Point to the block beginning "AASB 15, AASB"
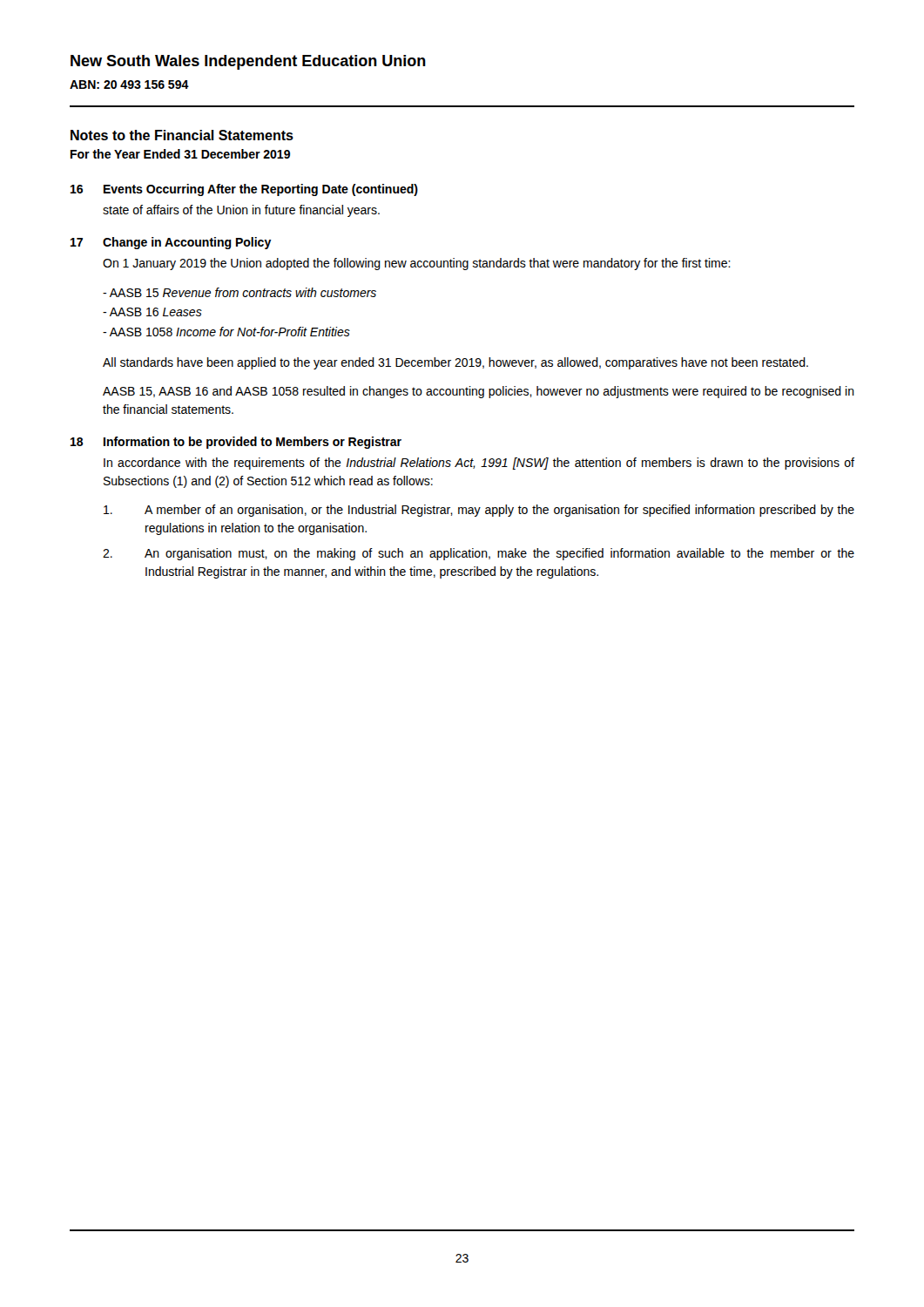The height and width of the screenshot is (1307, 924). pos(479,401)
